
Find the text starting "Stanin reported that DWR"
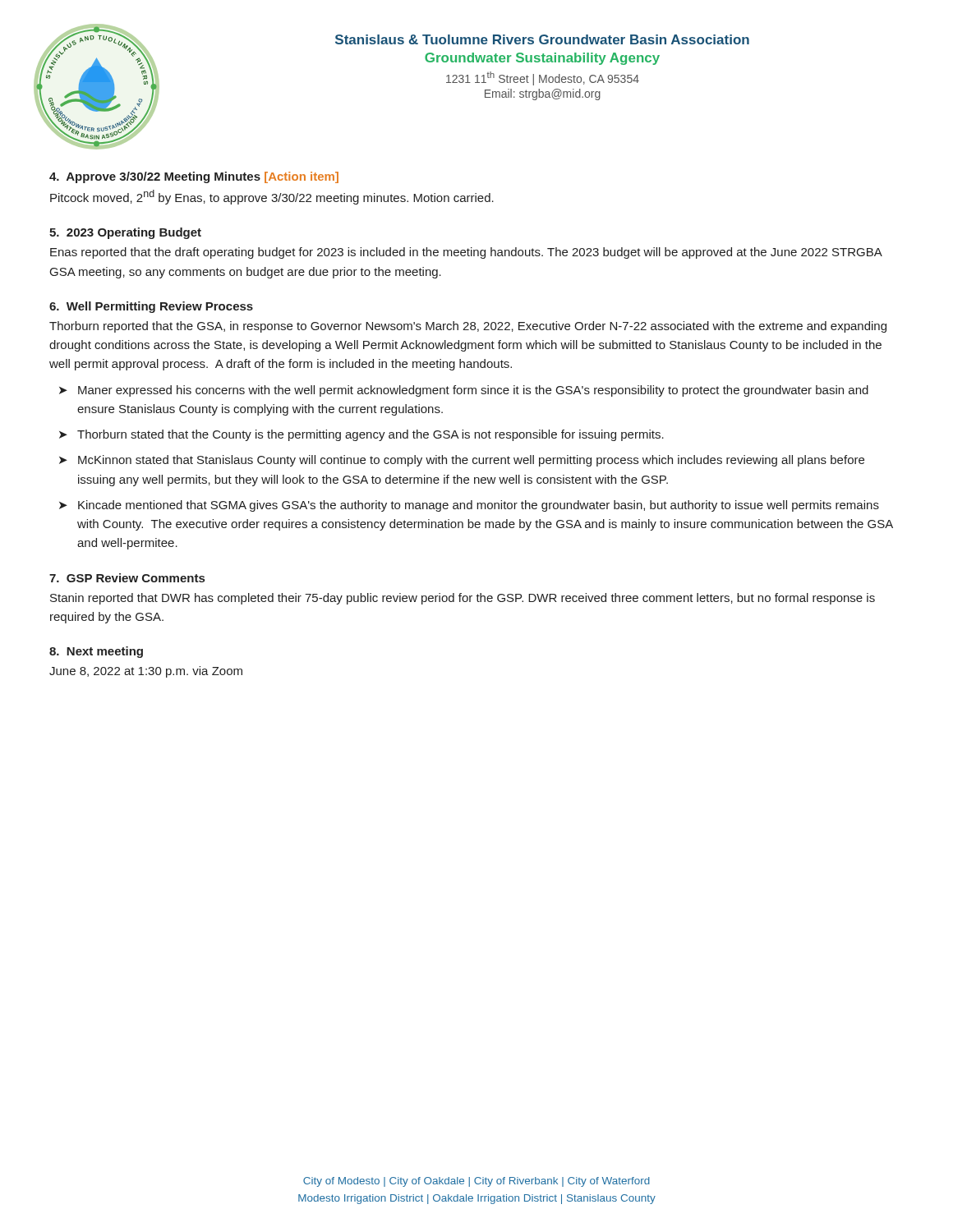click(x=462, y=607)
